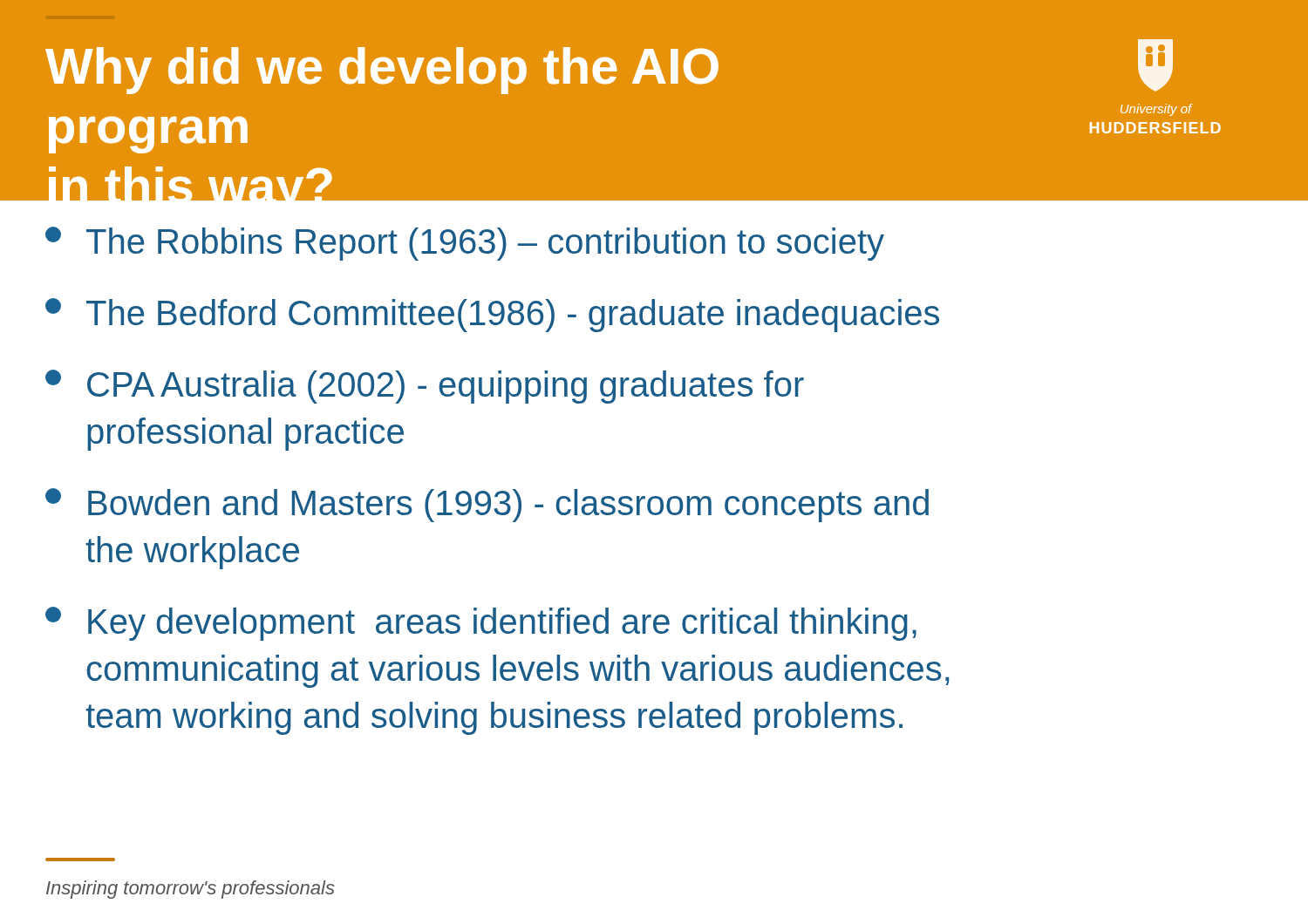Click on the list item that reads "Key development areas"
The image size is (1308, 924).
[x=656, y=669]
